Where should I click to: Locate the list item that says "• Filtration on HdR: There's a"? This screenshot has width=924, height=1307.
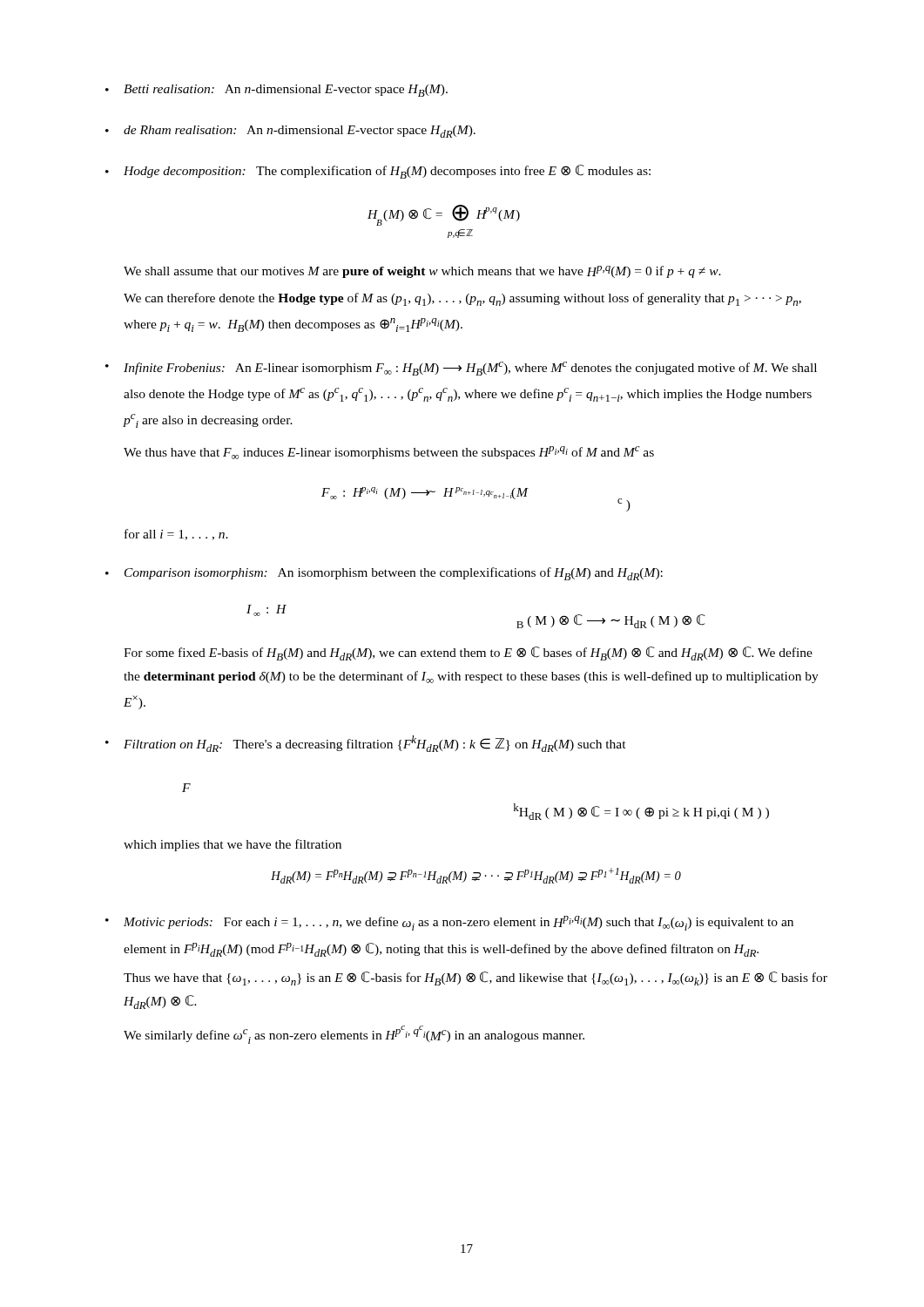pyautogui.click(x=366, y=744)
